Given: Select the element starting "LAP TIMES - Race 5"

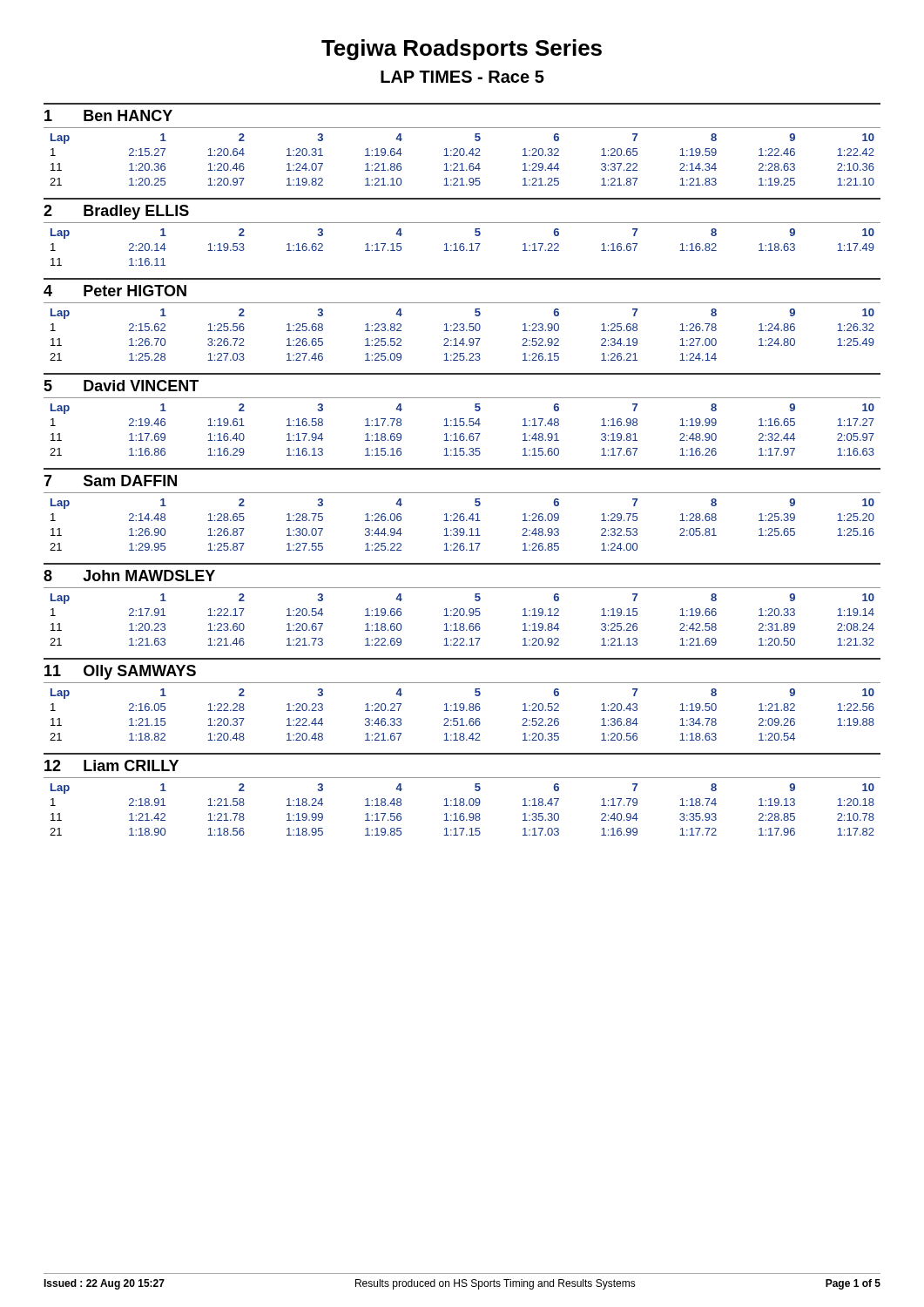Looking at the screenshot, I should coord(462,77).
